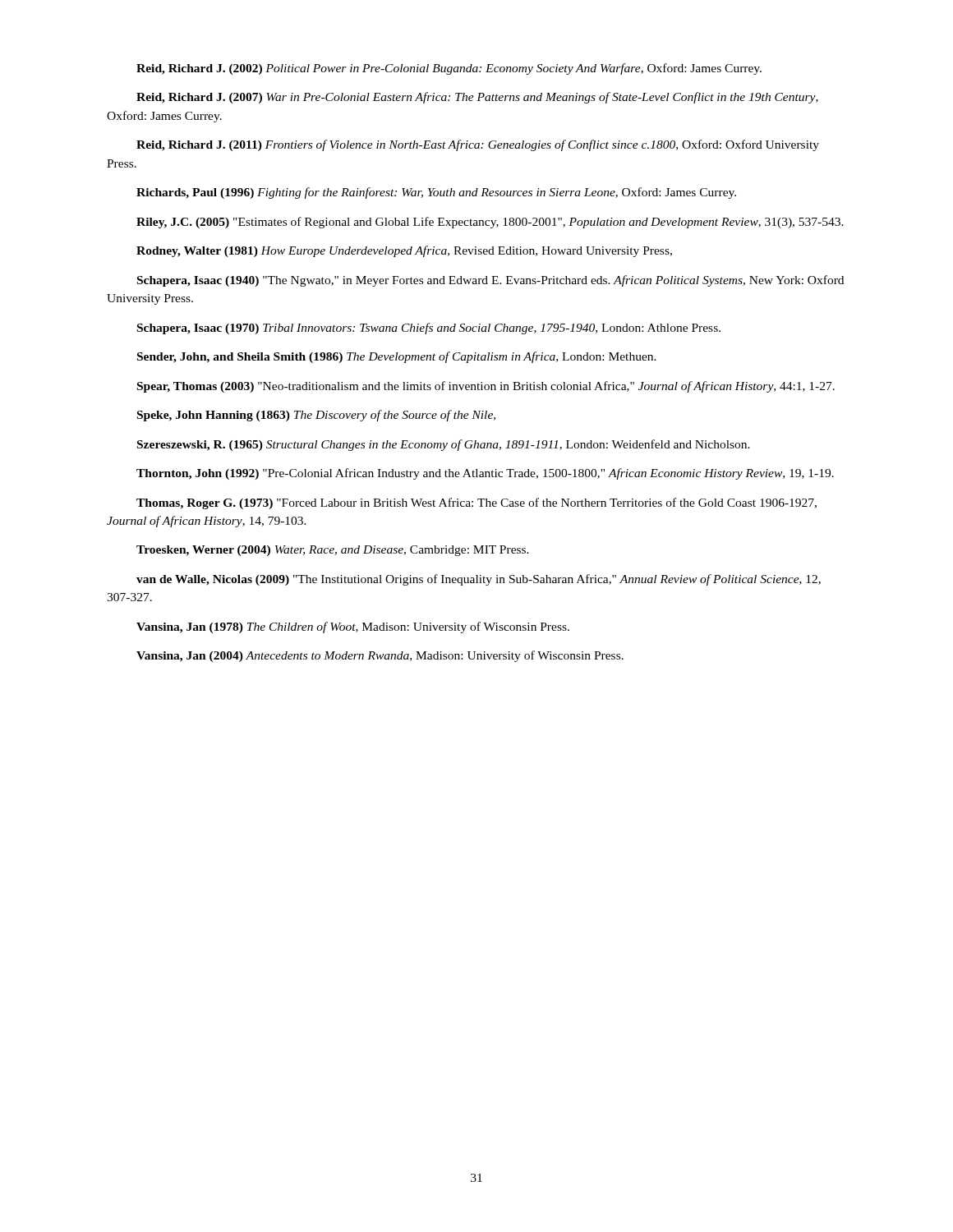This screenshot has width=953, height=1232.
Task: Point to the passage starting "van de Walle, Nicolas (2009) "The Institutional Origins"
Action: pyautogui.click(x=476, y=588)
